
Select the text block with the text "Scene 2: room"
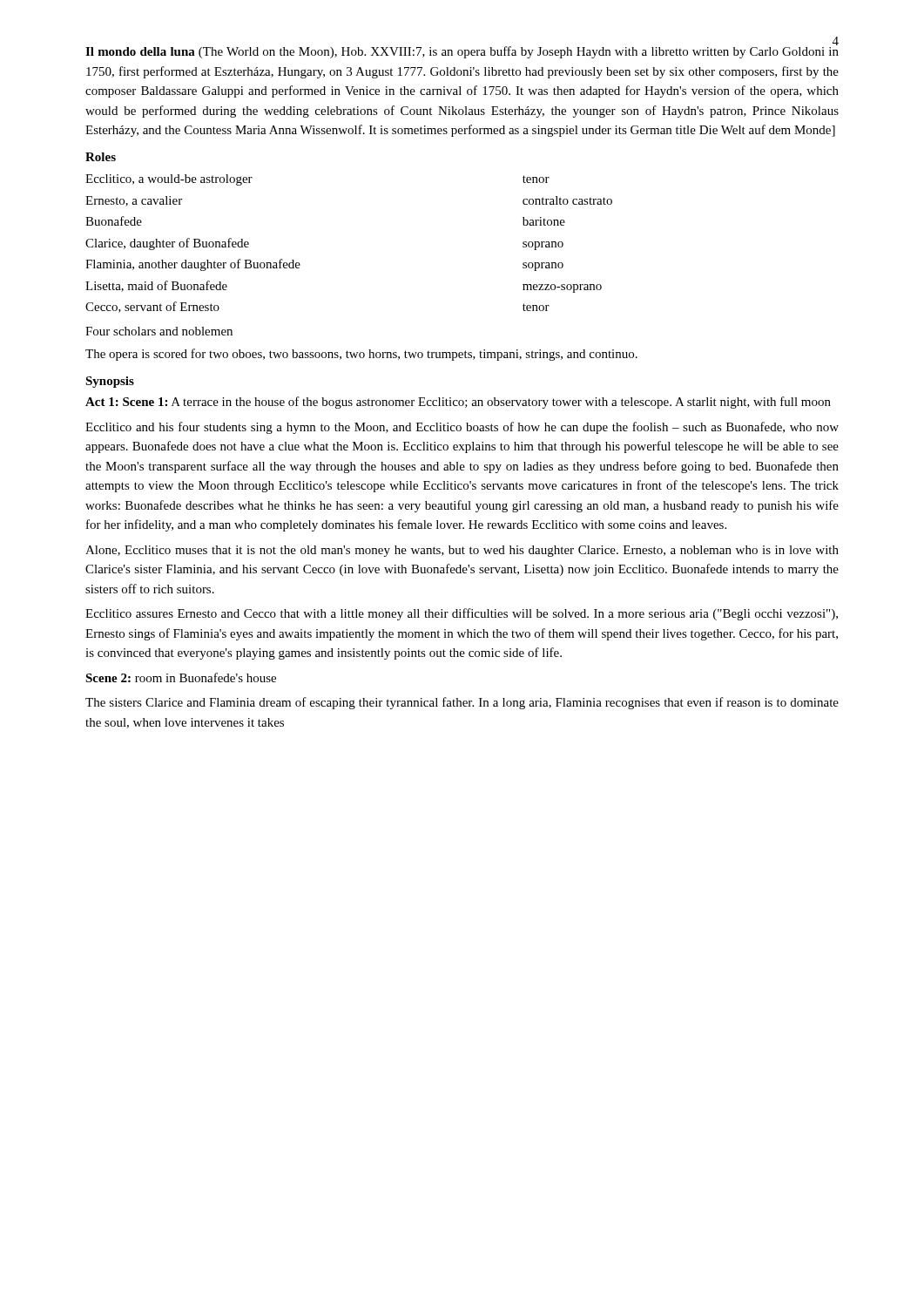(x=181, y=677)
